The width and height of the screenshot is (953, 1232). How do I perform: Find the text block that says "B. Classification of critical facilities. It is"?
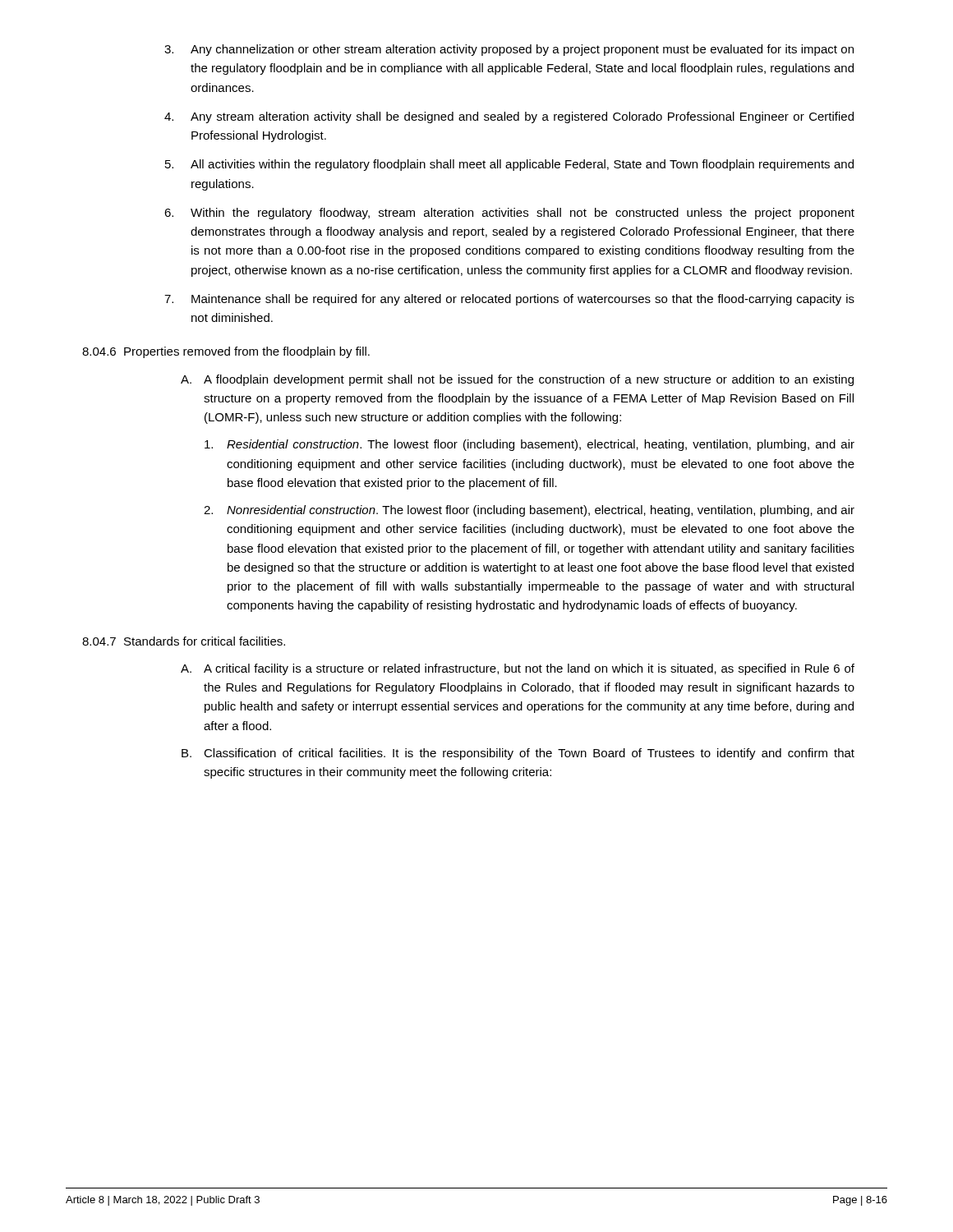point(518,762)
